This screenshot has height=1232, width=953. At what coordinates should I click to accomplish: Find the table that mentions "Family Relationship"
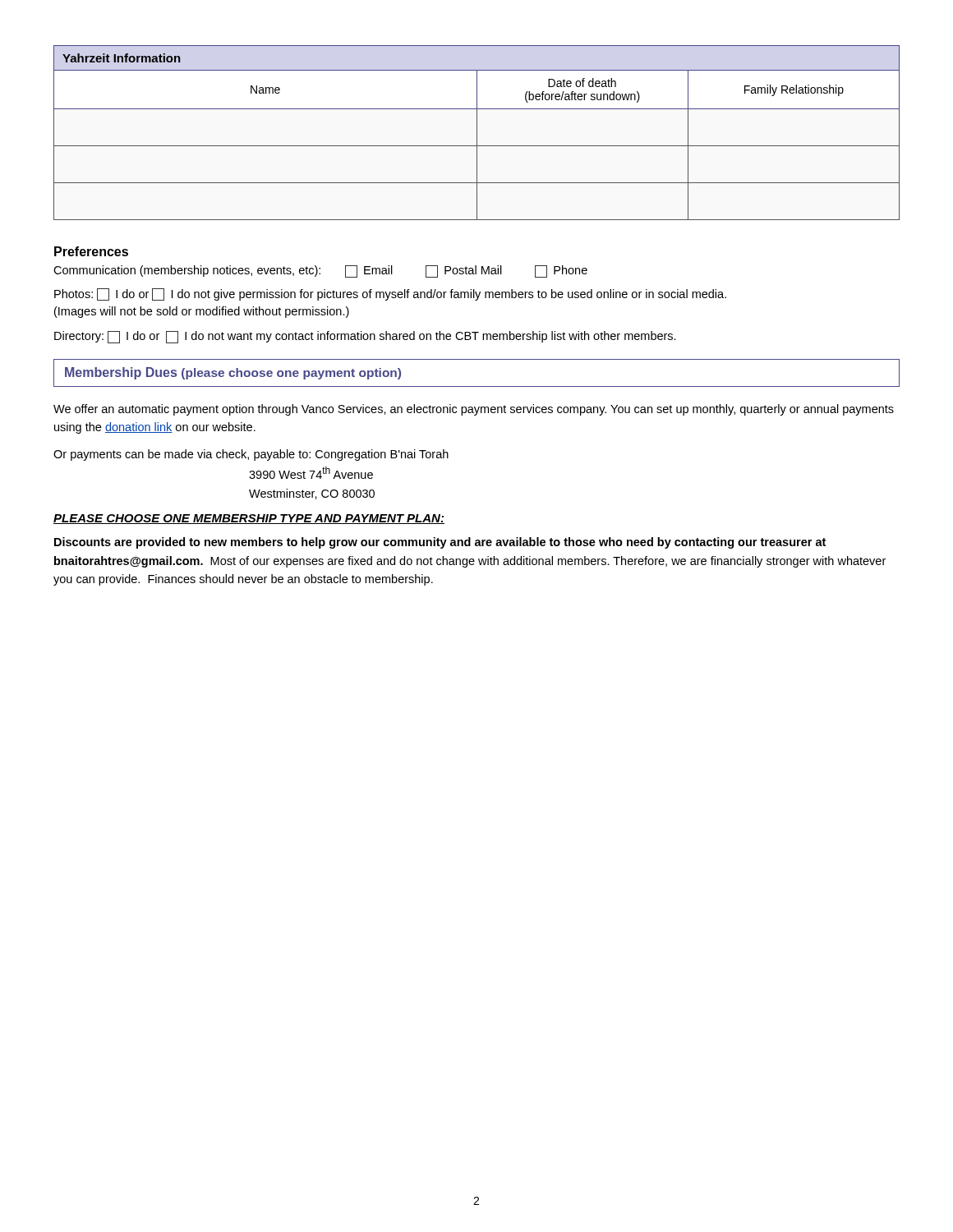(476, 133)
